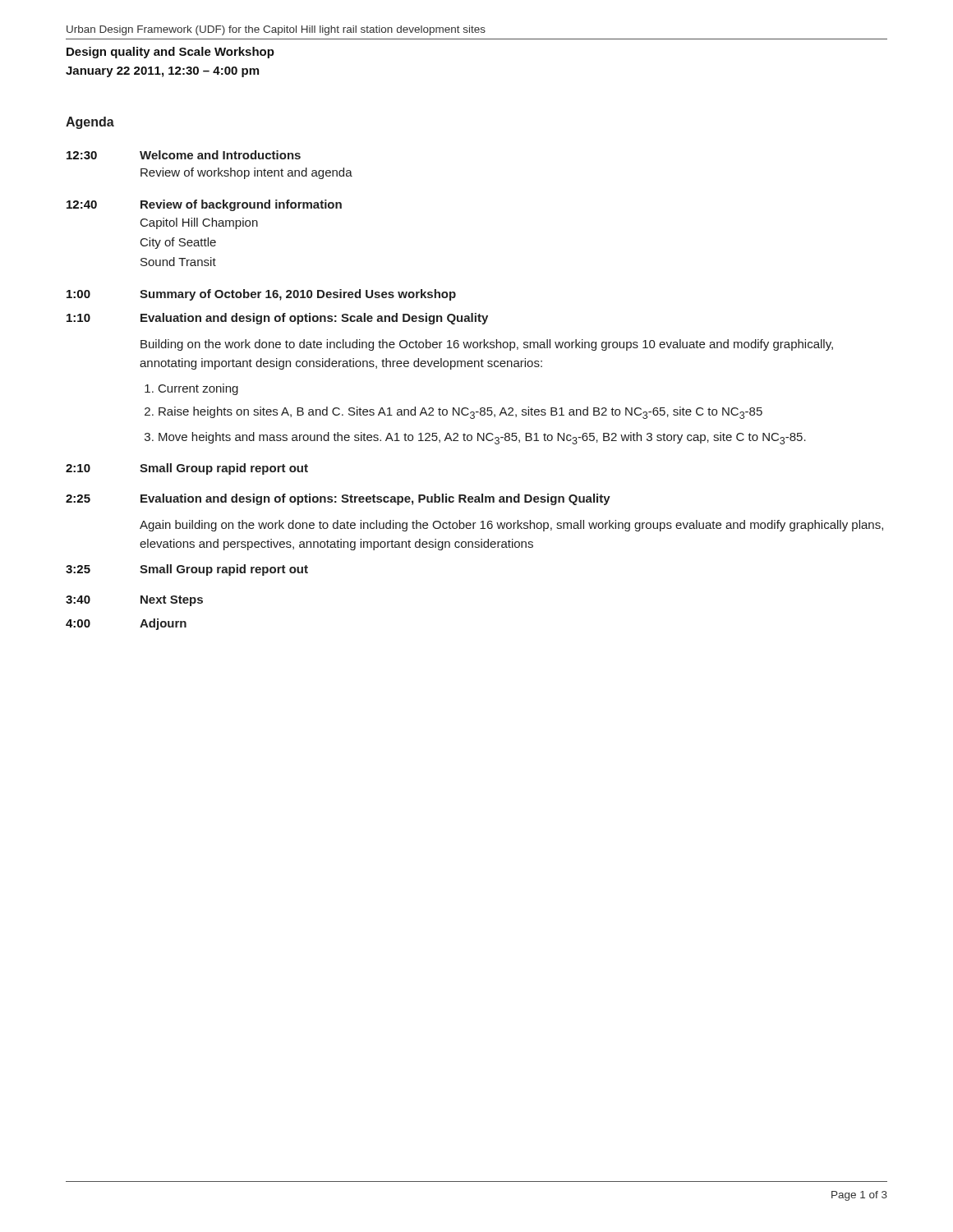This screenshot has width=953, height=1232.
Task: Find the list item containing "Raise heights on sites A, B and"
Action: [x=460, y=413]
